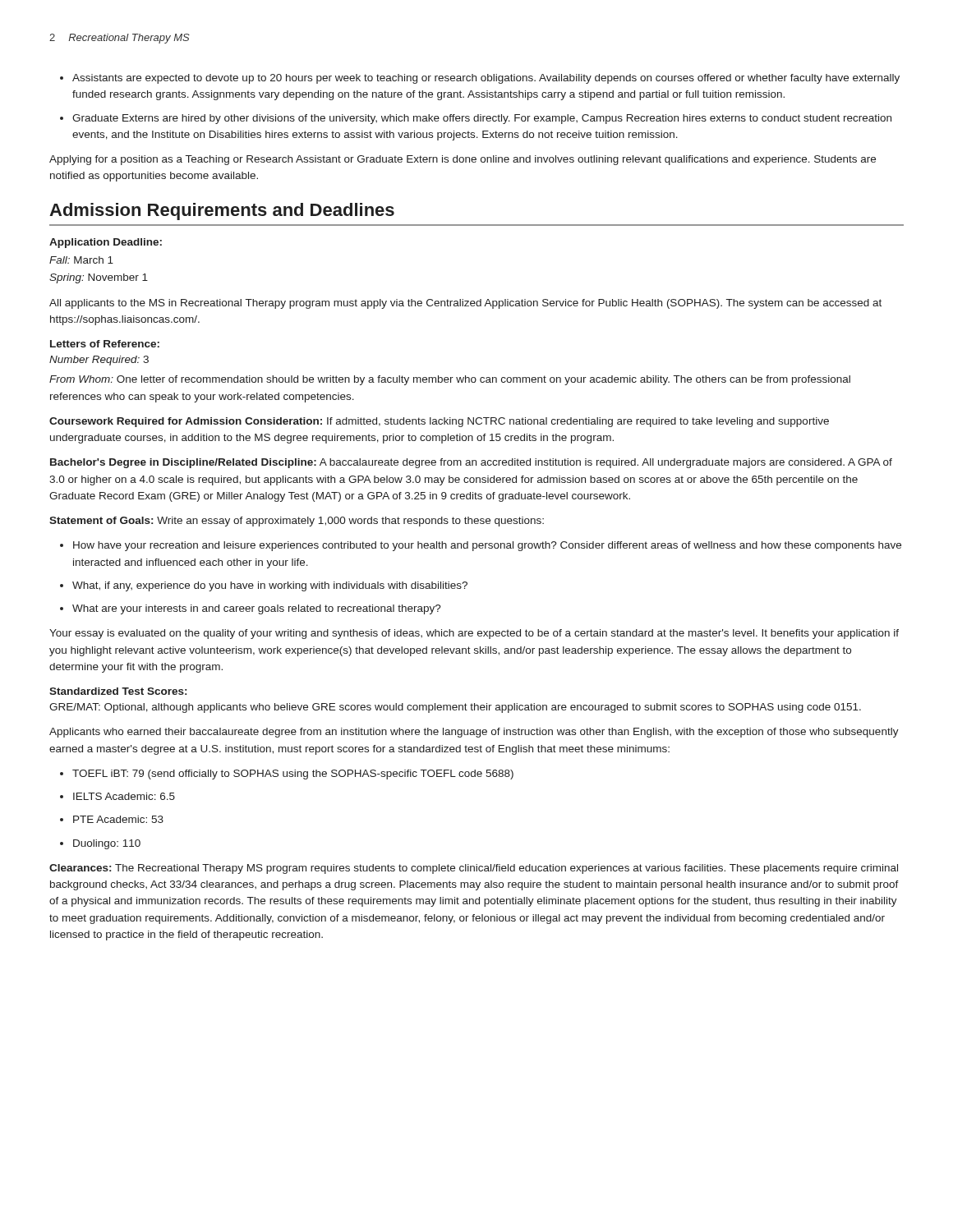
Task: Find the block on this page that starts "Clearances: The Recreational Therapy"
Action: click(474, 901)
